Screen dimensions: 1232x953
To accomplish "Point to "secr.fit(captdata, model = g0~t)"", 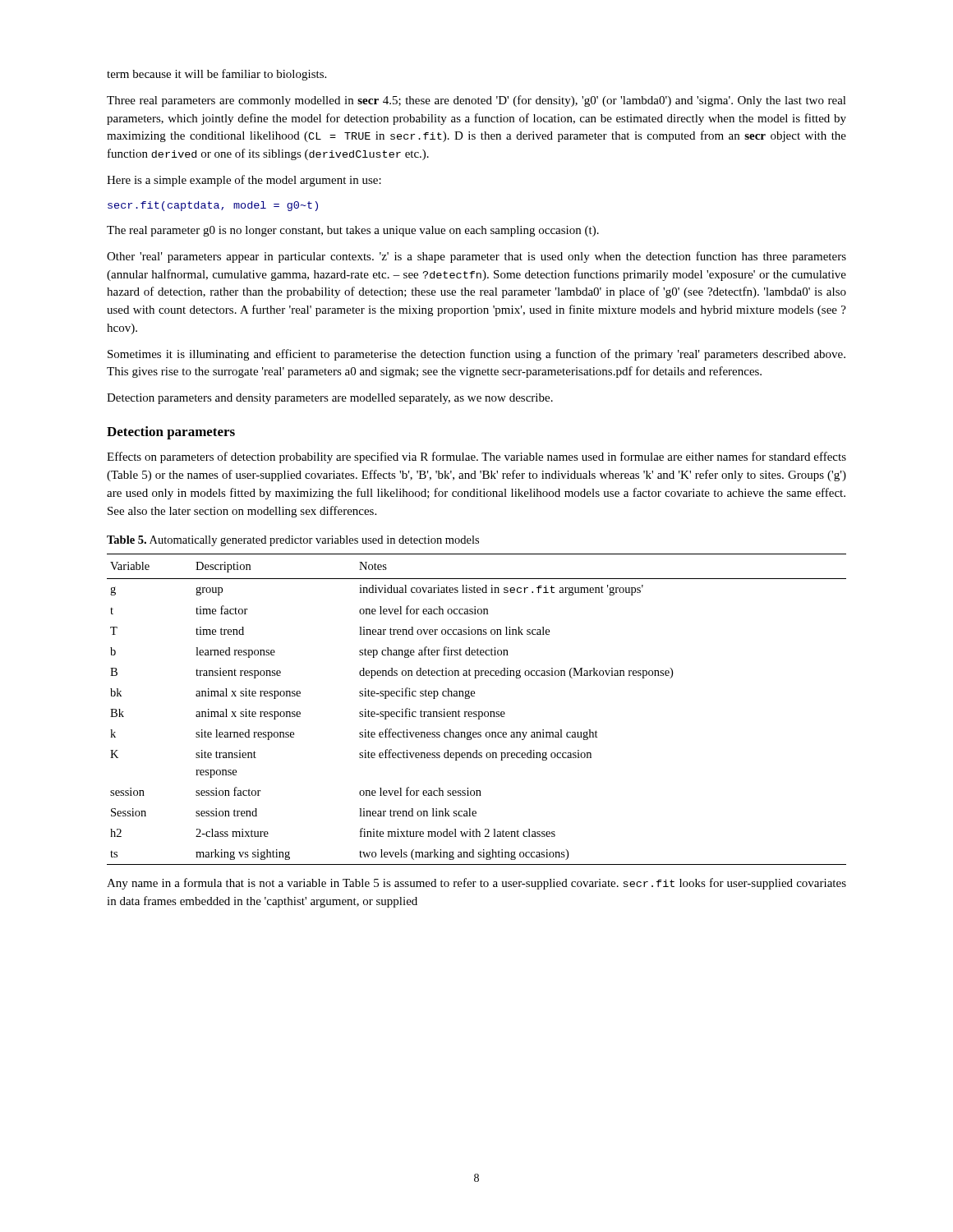I will pos(213,206).
